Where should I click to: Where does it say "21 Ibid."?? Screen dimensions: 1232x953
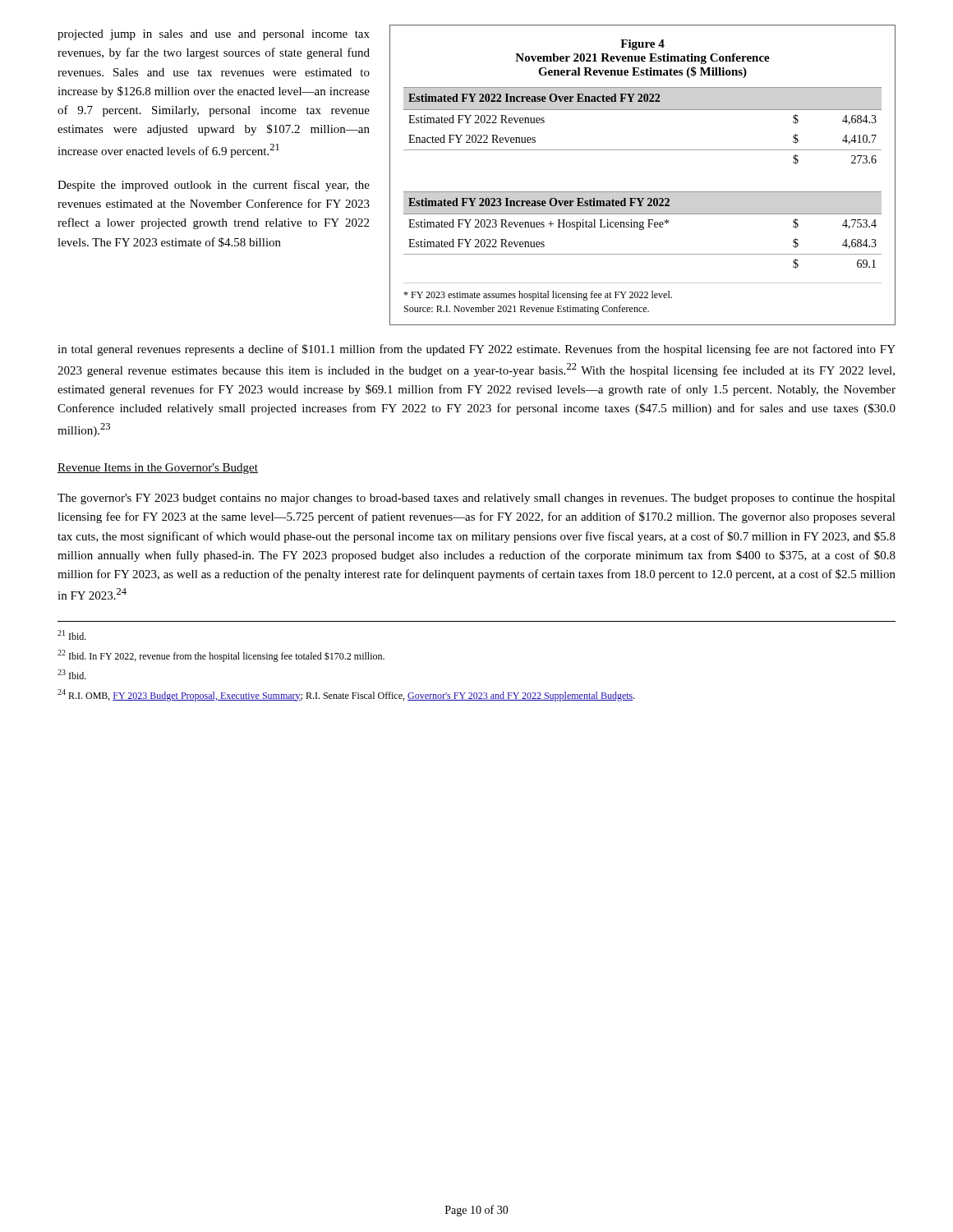coord(72,635)
